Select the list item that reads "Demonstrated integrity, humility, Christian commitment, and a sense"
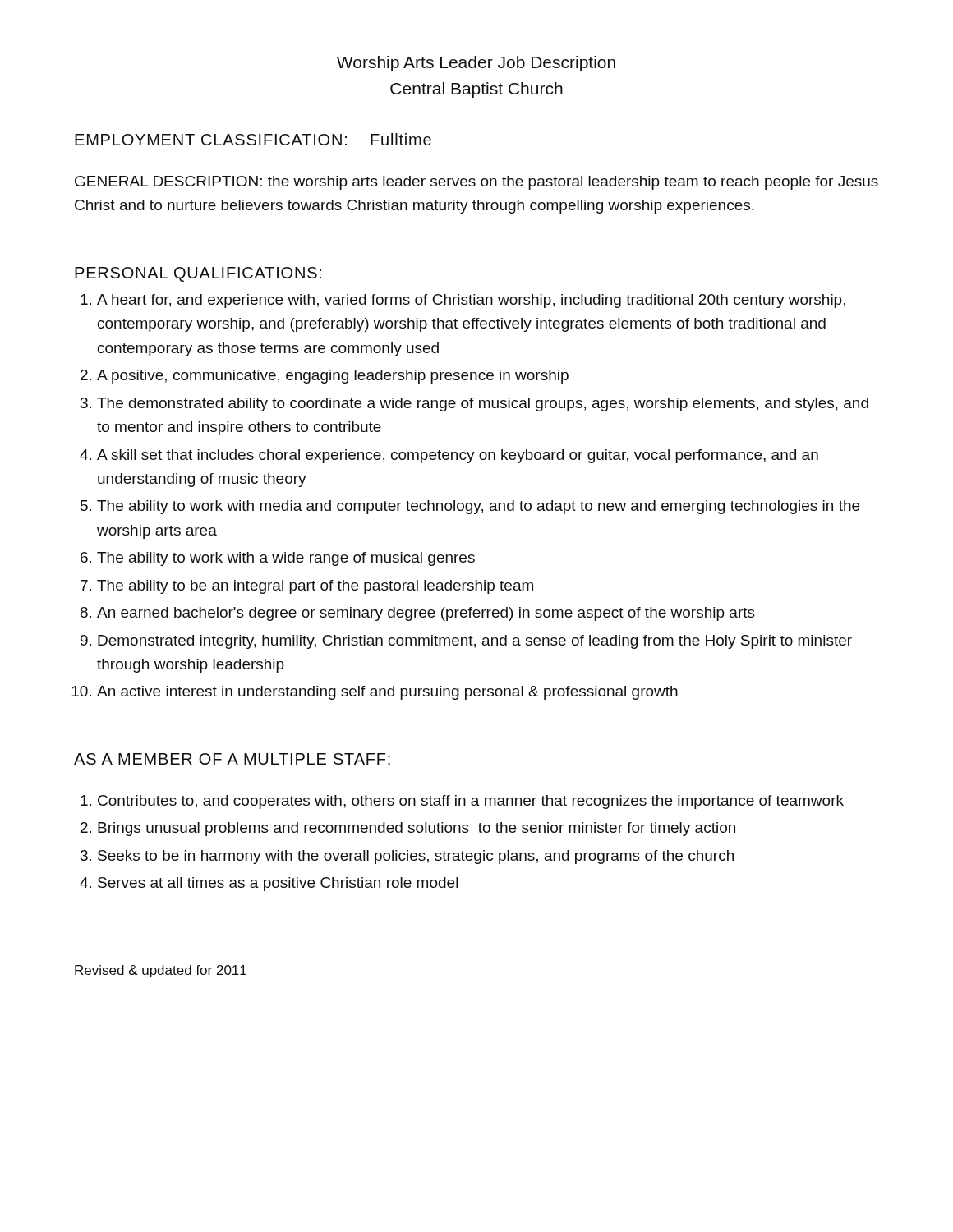The width and height of the screenshot is (953, 1232). (x=474, y=652)
